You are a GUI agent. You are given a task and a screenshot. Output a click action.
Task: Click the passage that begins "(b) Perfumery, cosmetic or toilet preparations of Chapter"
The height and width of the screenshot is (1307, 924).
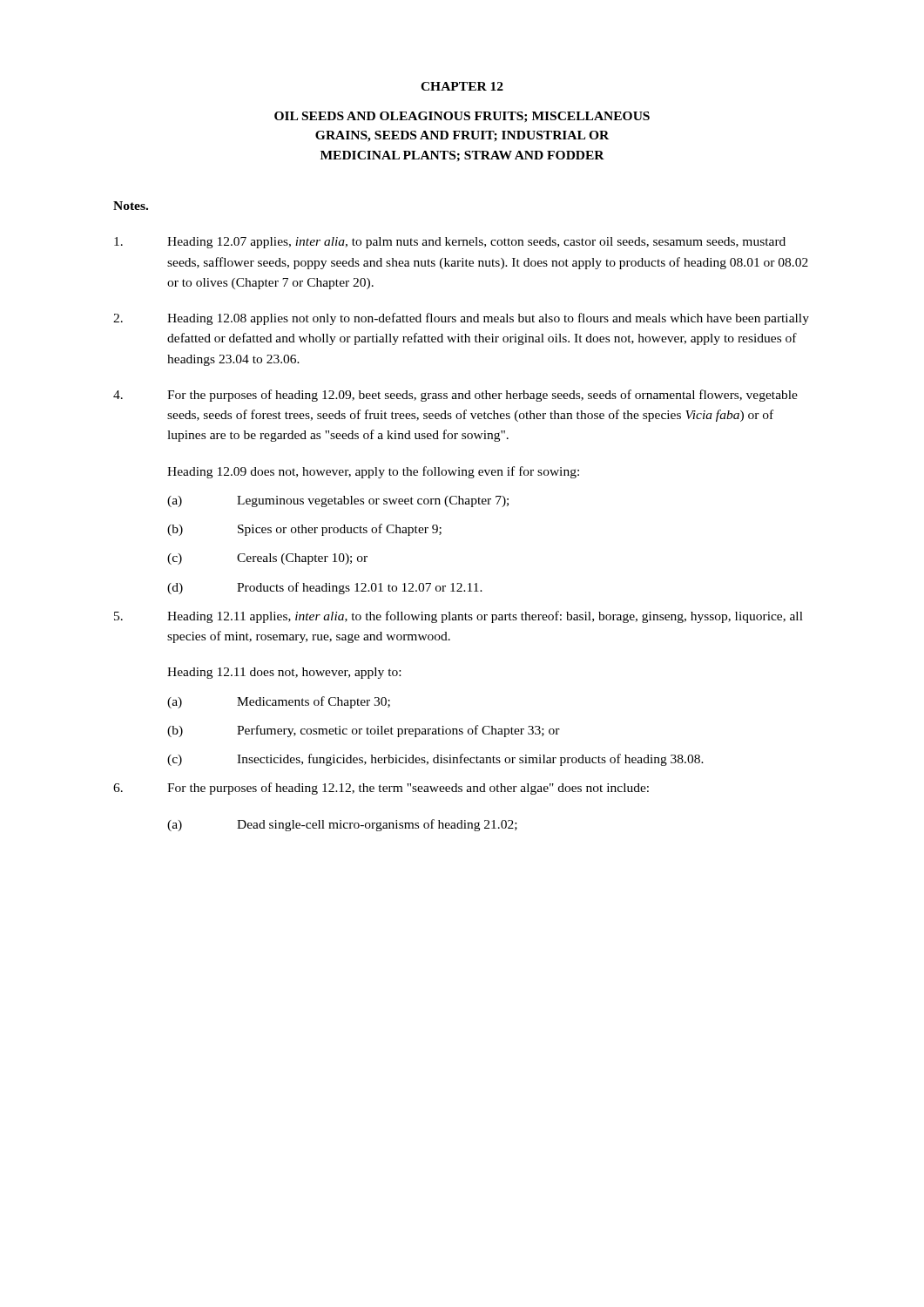click(489, 730)
